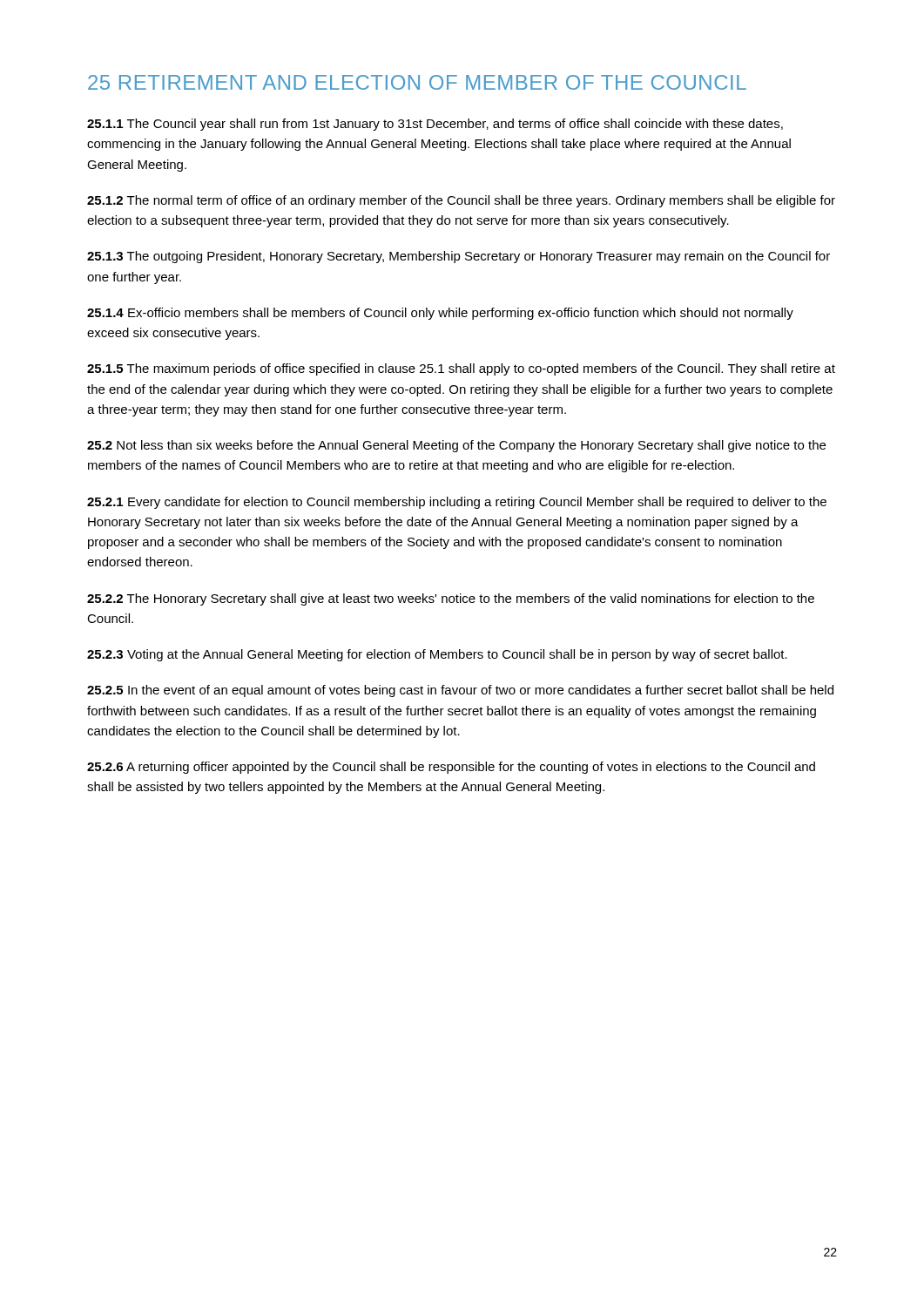Point to the block beginning "2.5 In the event of an equal amount"
924x1307 pixels.
tap(461, 710)
